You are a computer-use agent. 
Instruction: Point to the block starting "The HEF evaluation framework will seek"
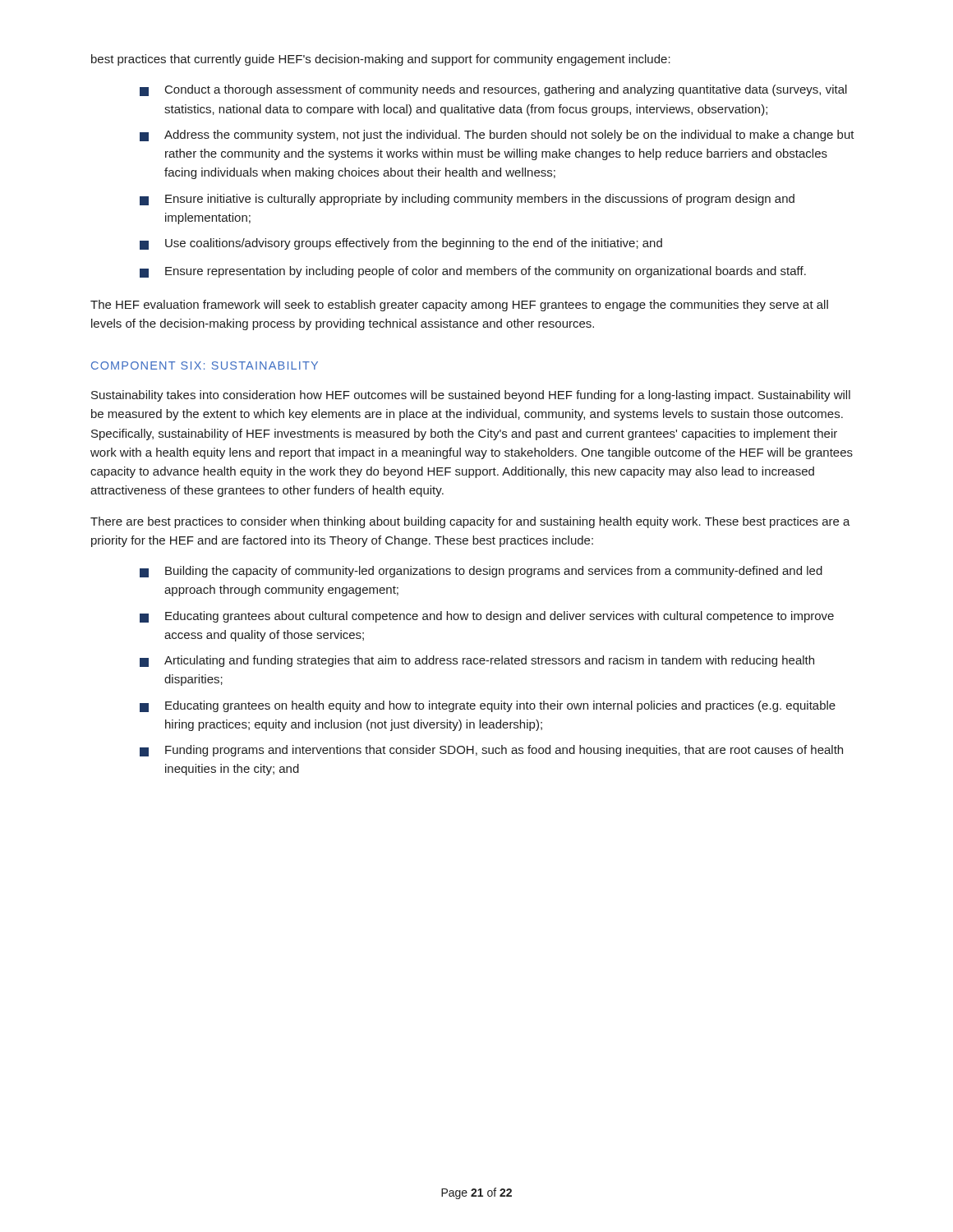coord(460,313)
